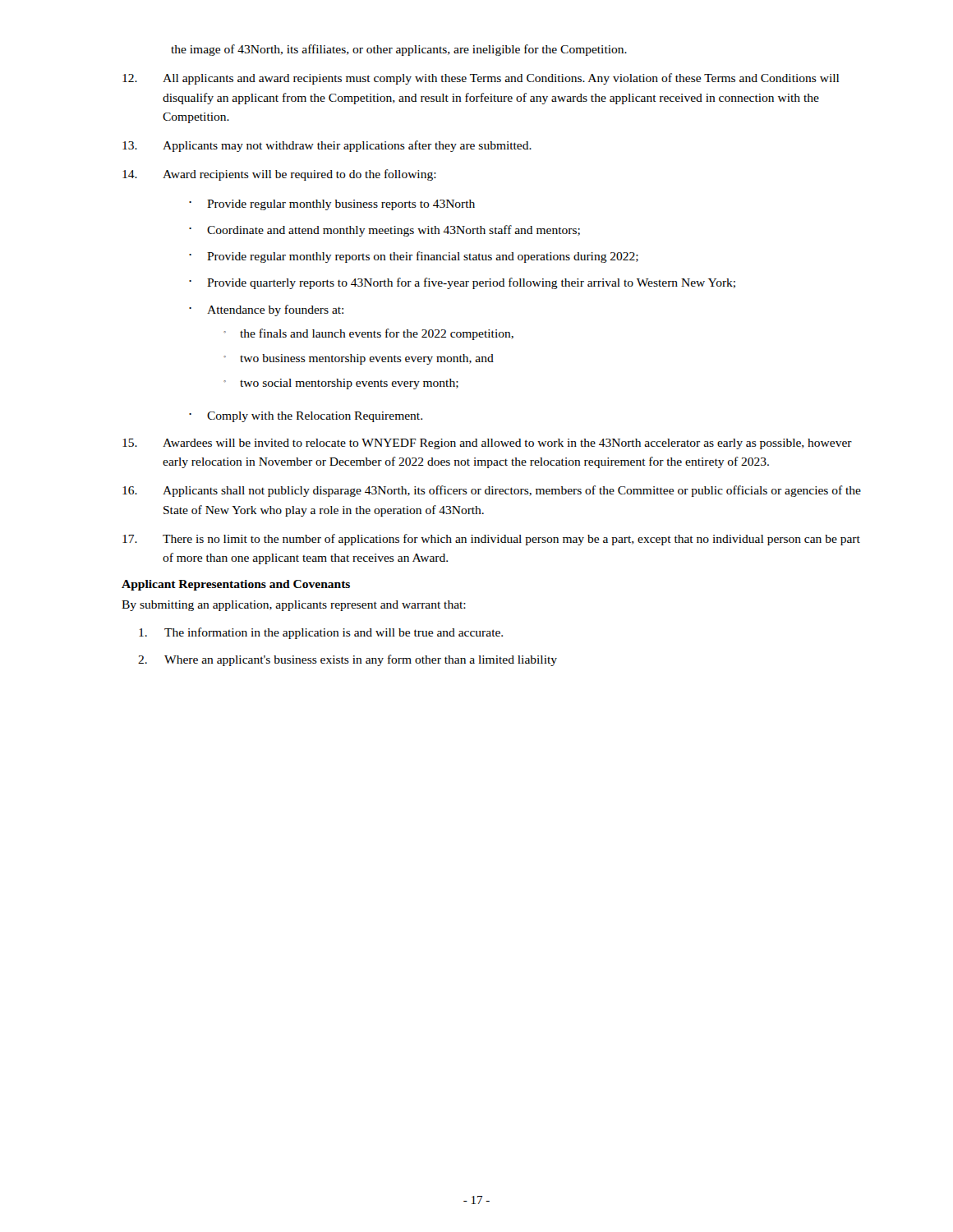
Task: Find the block on this page that starts "17. There is"
Action: pos(492,548)
